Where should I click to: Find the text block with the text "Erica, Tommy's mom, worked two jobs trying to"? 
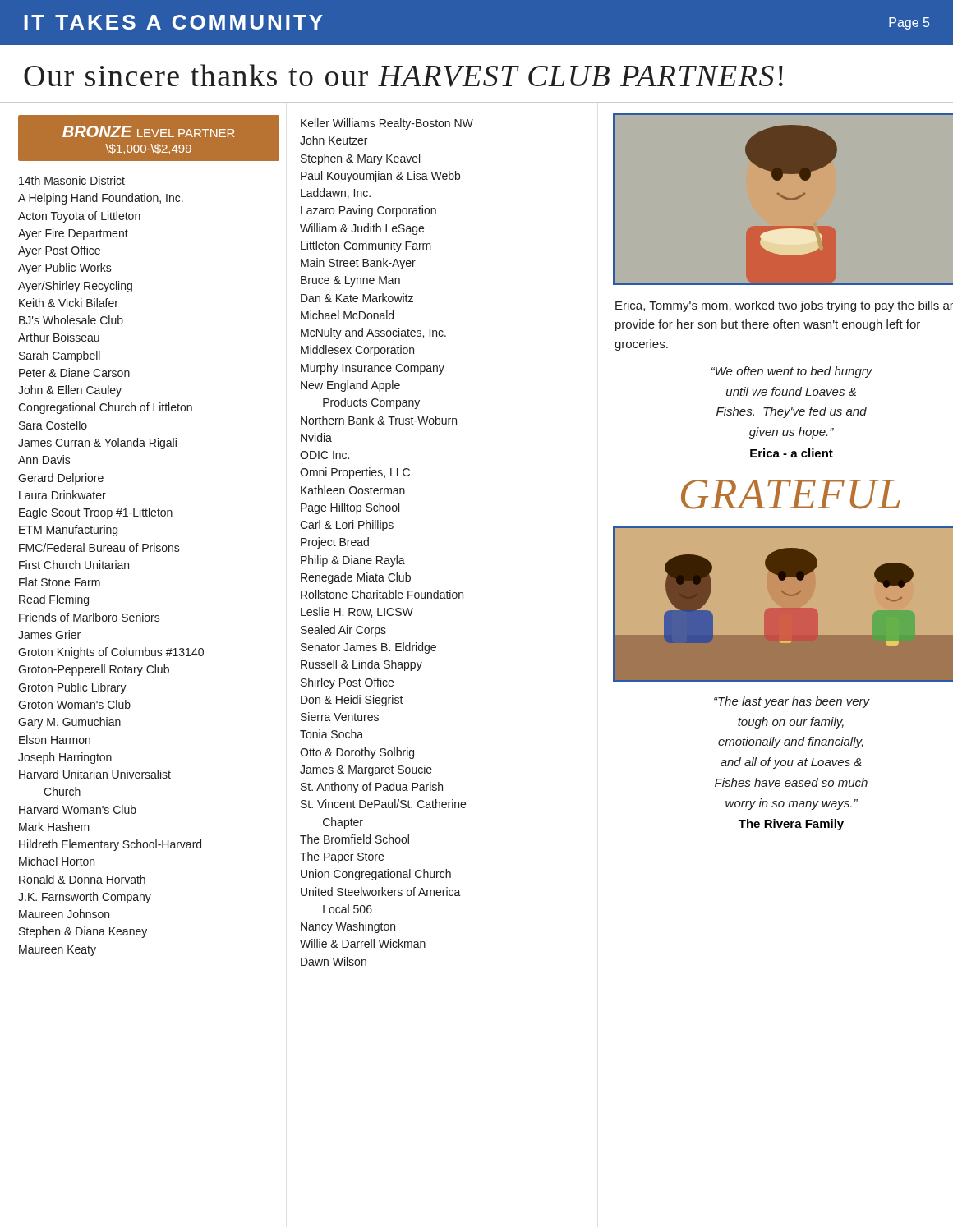[x=784, y=324]
